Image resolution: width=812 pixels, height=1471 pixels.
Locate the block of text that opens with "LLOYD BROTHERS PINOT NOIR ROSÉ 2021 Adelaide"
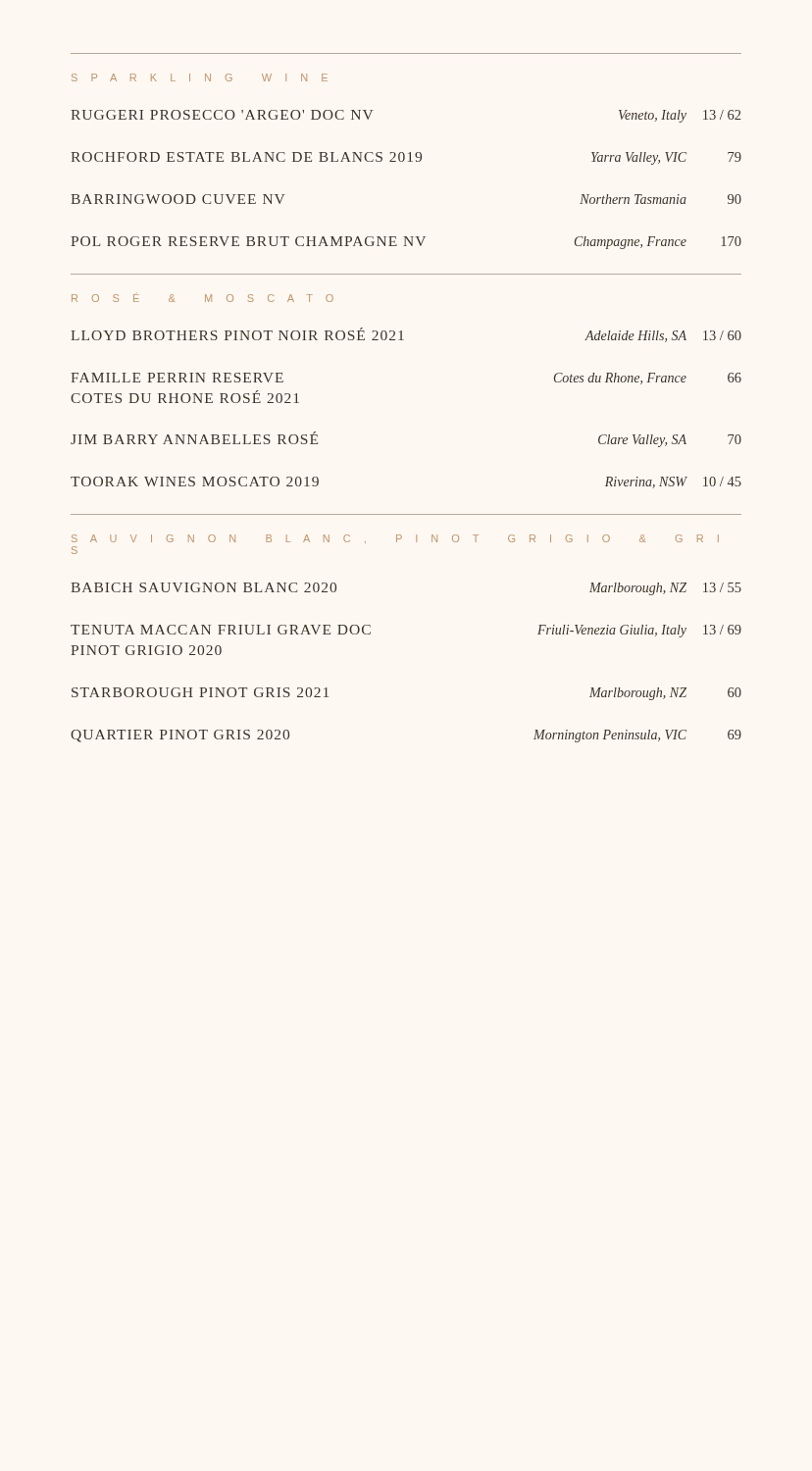point(406,336)
